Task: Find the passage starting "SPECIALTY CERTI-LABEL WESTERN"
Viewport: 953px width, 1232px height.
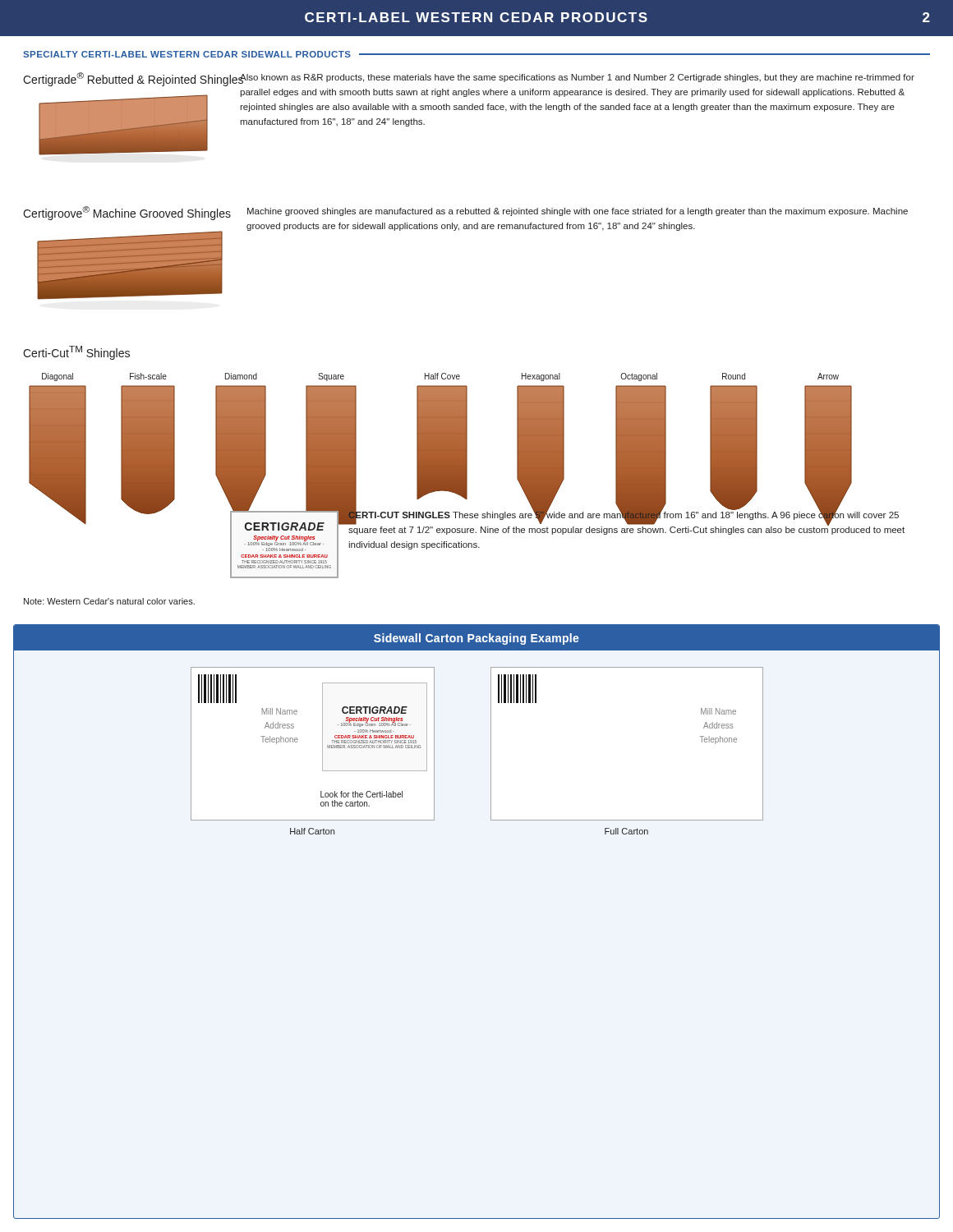Action: (476, 54)
